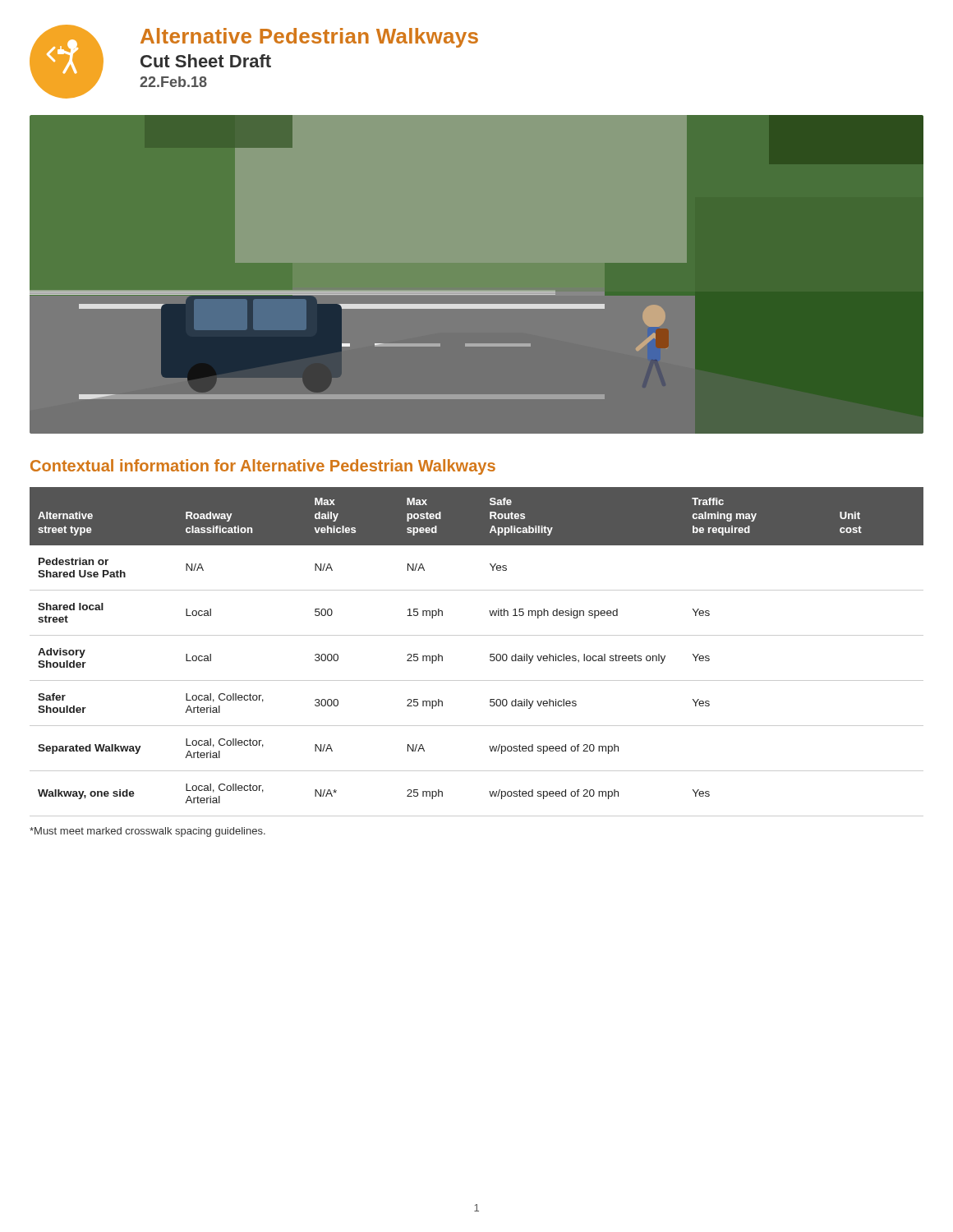This screenshot has width=953, height=1232.
Task: Click where it says "Must meet marked crosswalk spacing guidelines."
Action: [148, 830]
